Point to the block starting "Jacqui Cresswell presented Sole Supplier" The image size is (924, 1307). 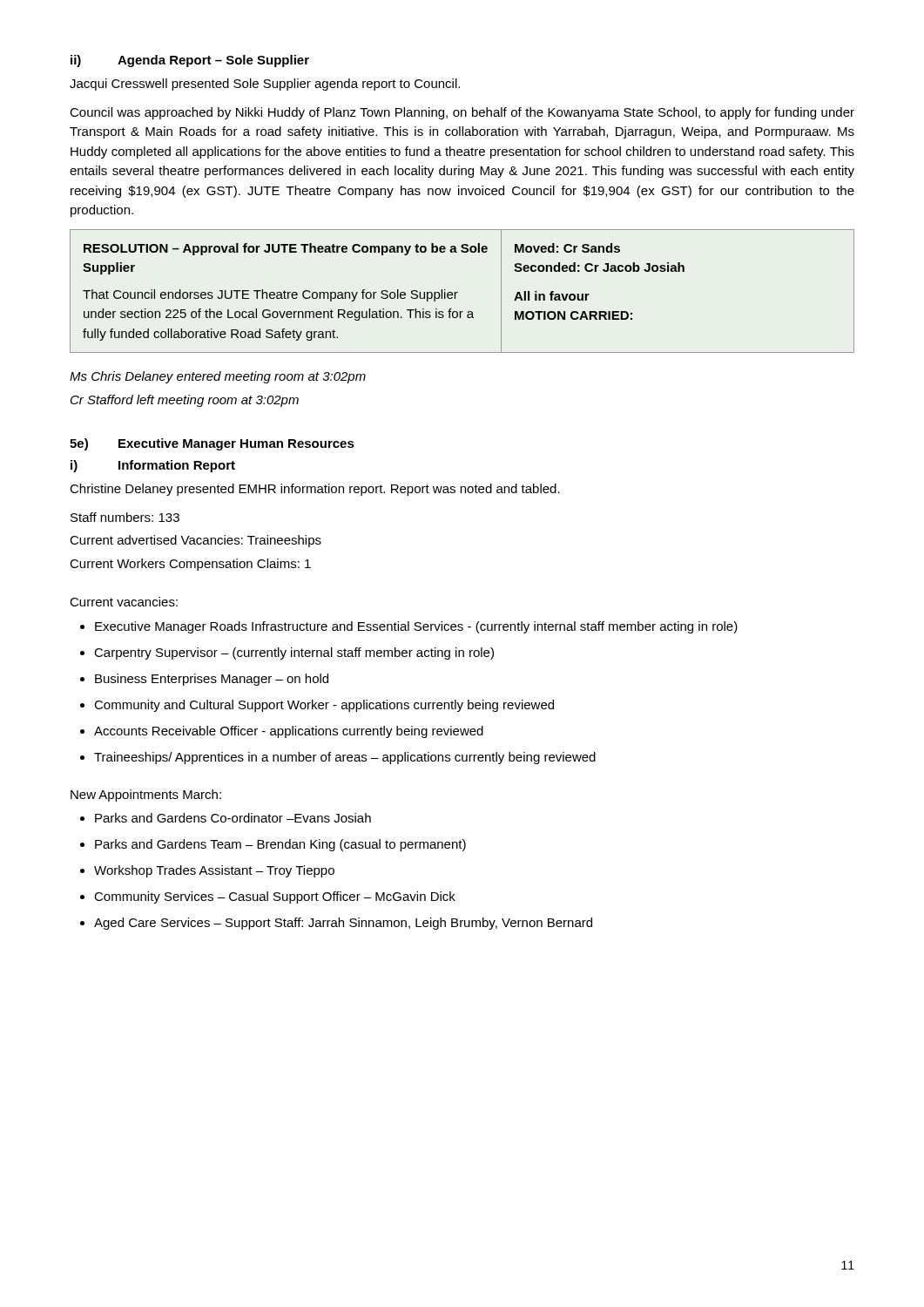265,83
